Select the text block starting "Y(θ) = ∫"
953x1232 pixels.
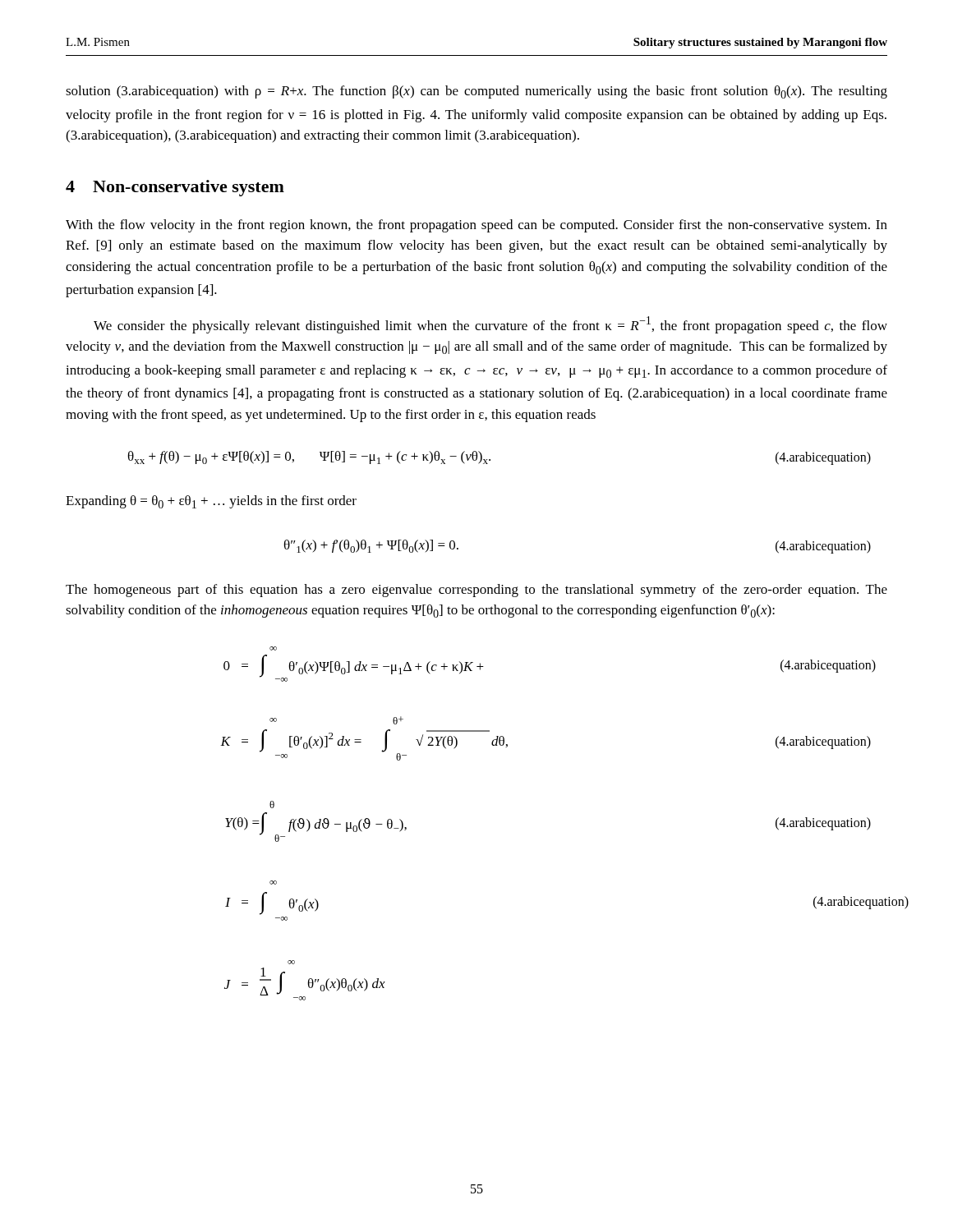pos(272,804)
